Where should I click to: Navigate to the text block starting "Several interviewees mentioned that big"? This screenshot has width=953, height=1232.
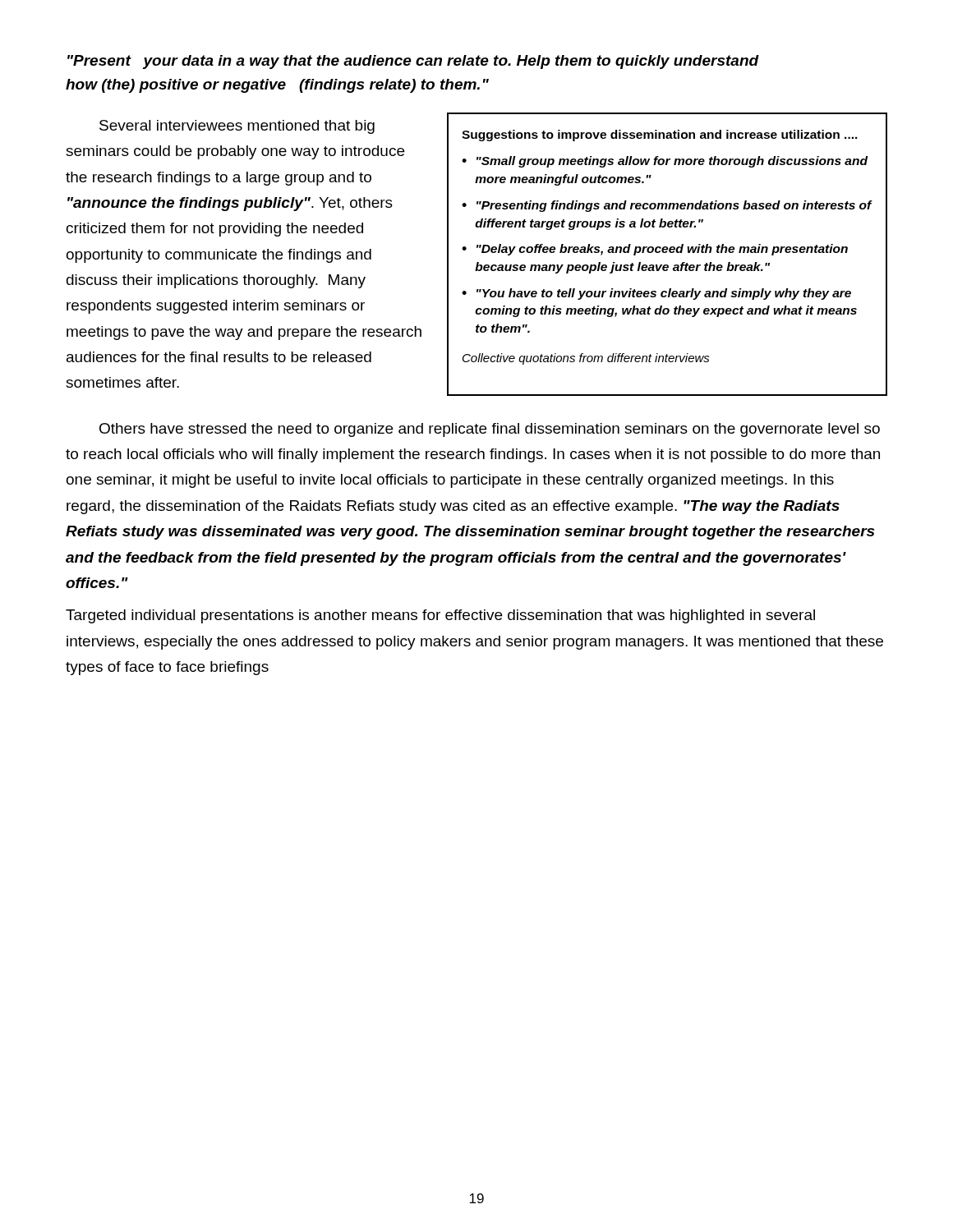pos(246,254)
